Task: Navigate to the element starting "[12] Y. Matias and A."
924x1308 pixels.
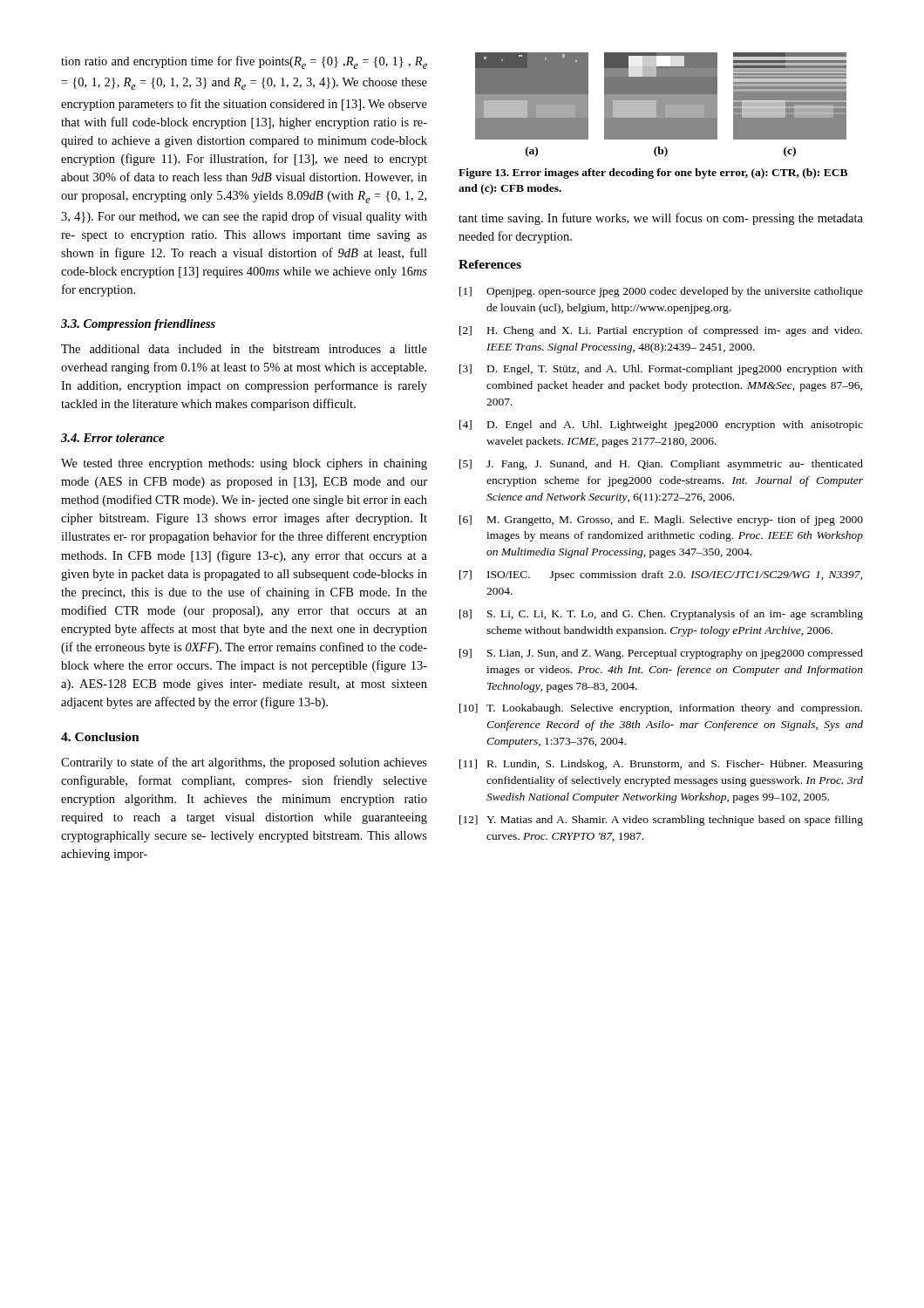Action: click(x=661, y=828)
